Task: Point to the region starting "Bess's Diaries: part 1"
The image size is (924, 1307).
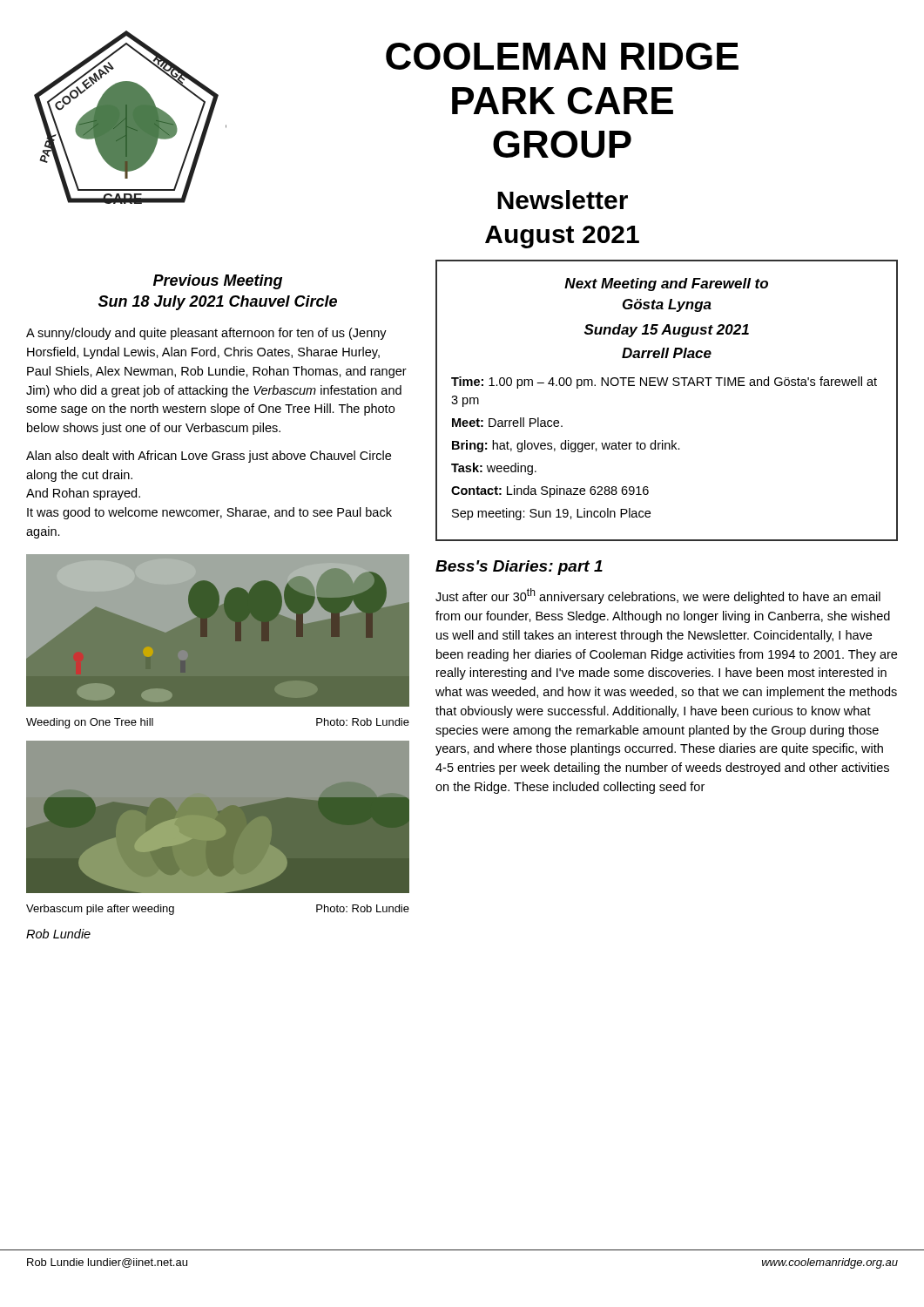Action: click(x=519, y=568)
